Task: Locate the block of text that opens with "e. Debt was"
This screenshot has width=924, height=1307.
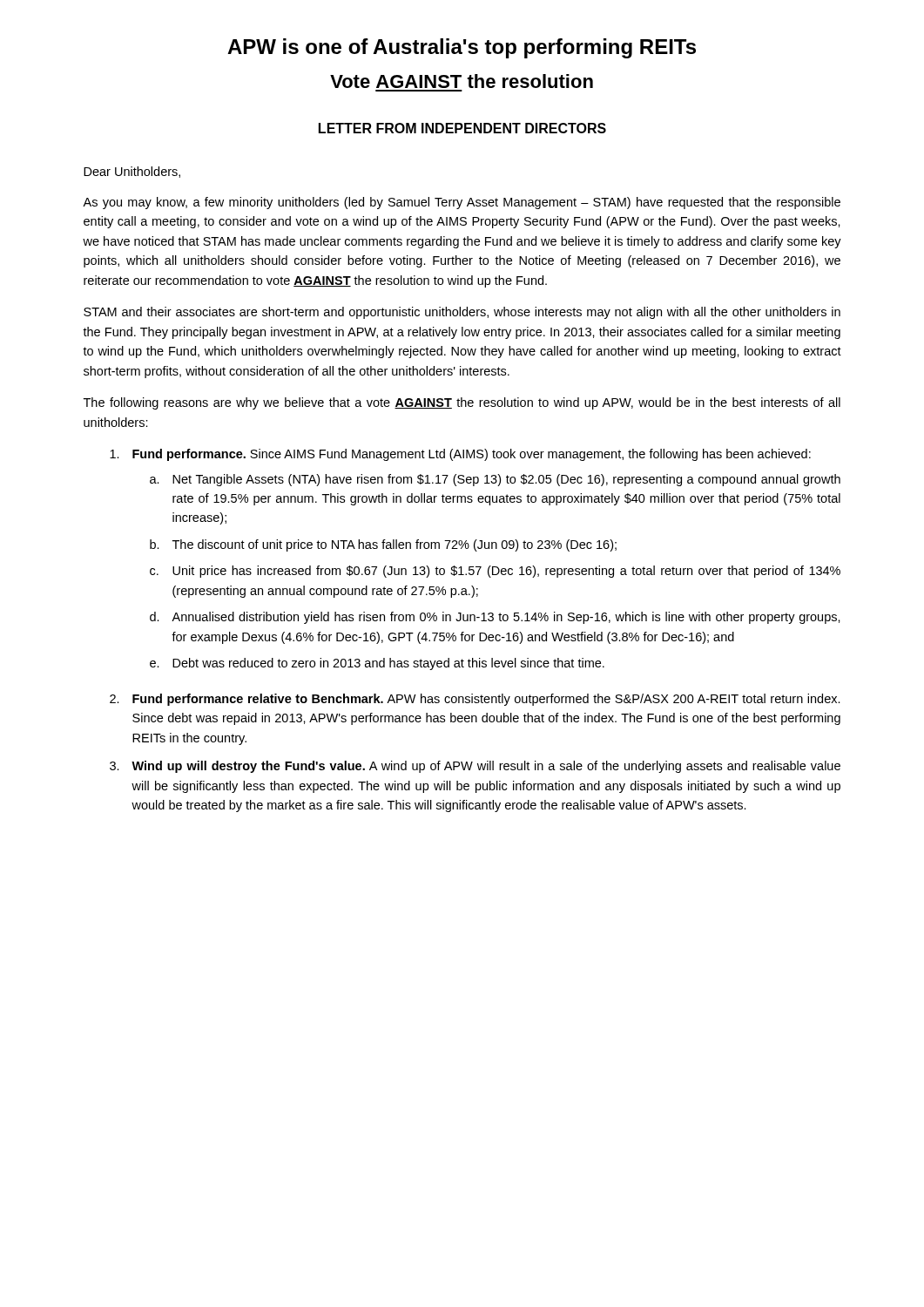Action: pyautogui.click(x=495, y=663)
